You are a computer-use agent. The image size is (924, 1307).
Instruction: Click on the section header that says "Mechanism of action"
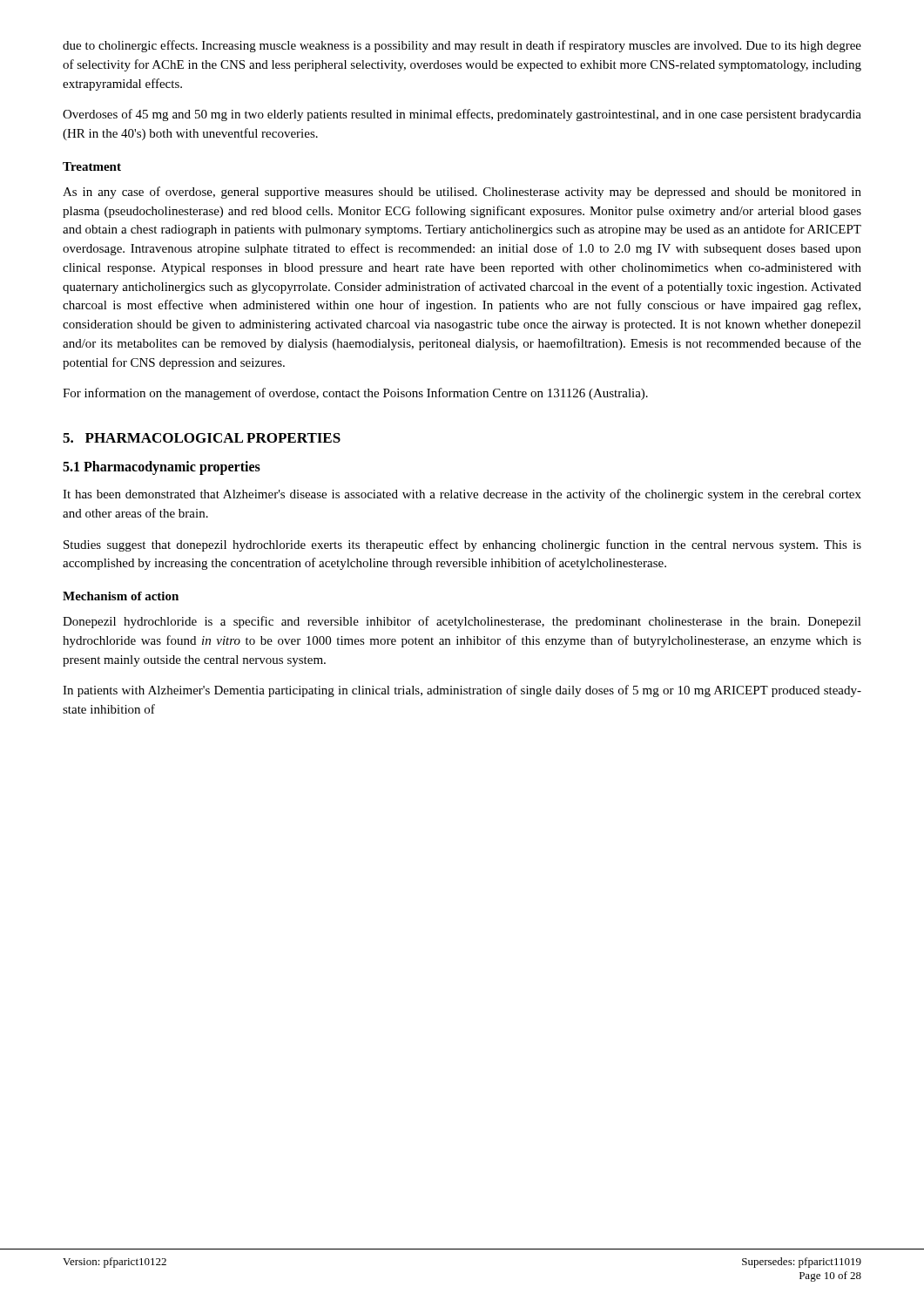coord(121,596)
